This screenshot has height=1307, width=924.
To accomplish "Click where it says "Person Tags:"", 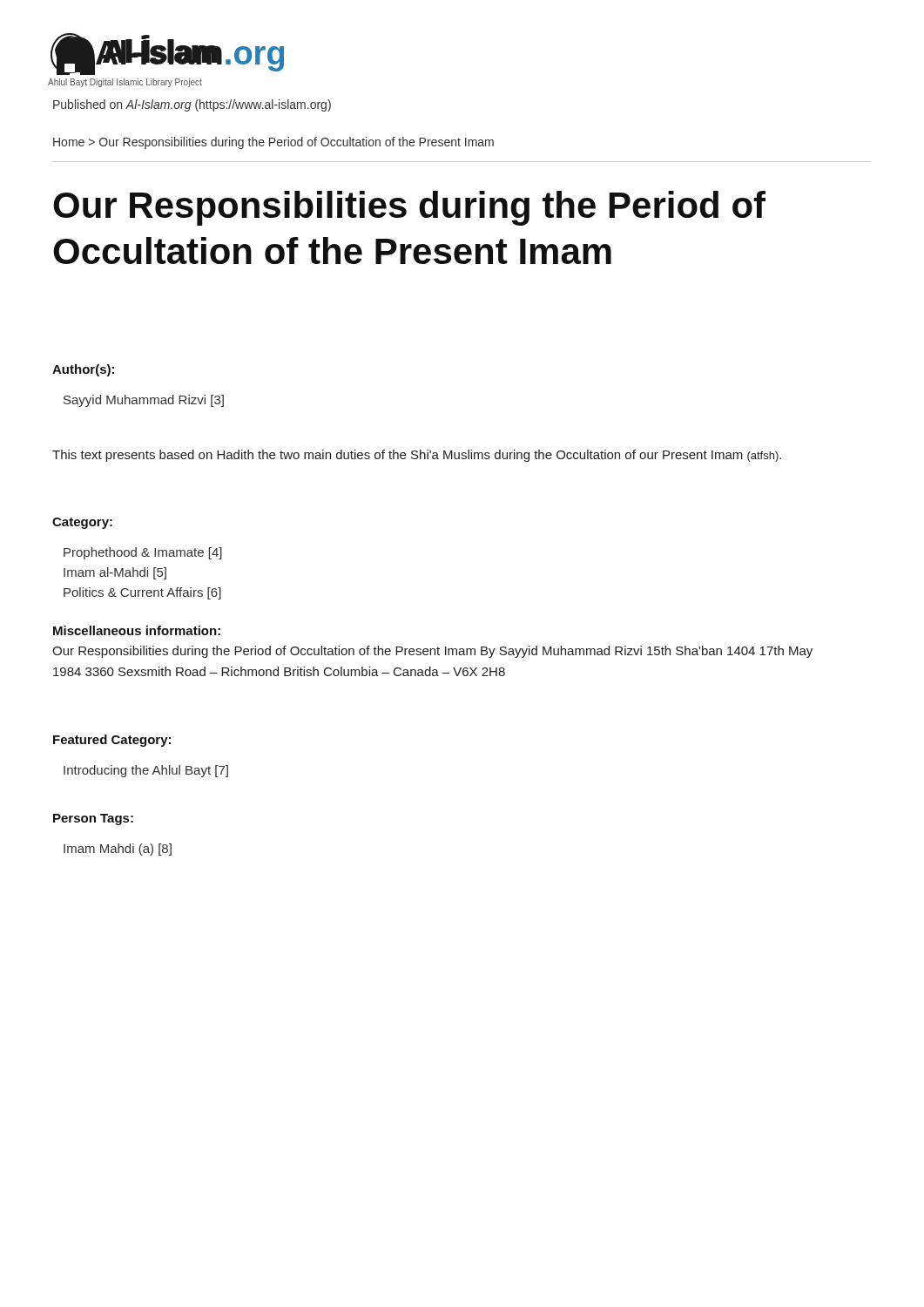I will [93, 818].
